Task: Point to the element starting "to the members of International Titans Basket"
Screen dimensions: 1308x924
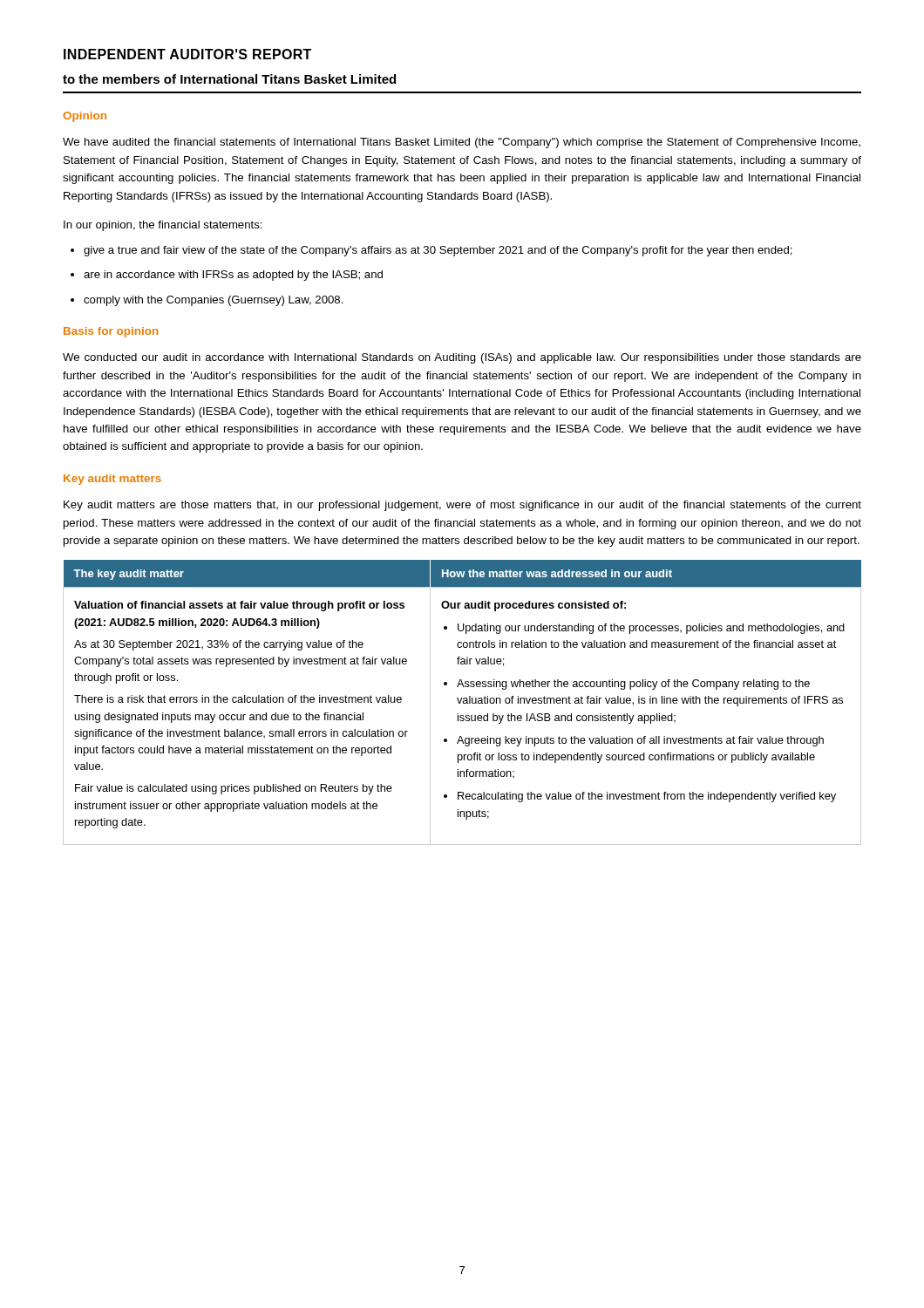Action: pyautogui.click(x=229, y=79)
